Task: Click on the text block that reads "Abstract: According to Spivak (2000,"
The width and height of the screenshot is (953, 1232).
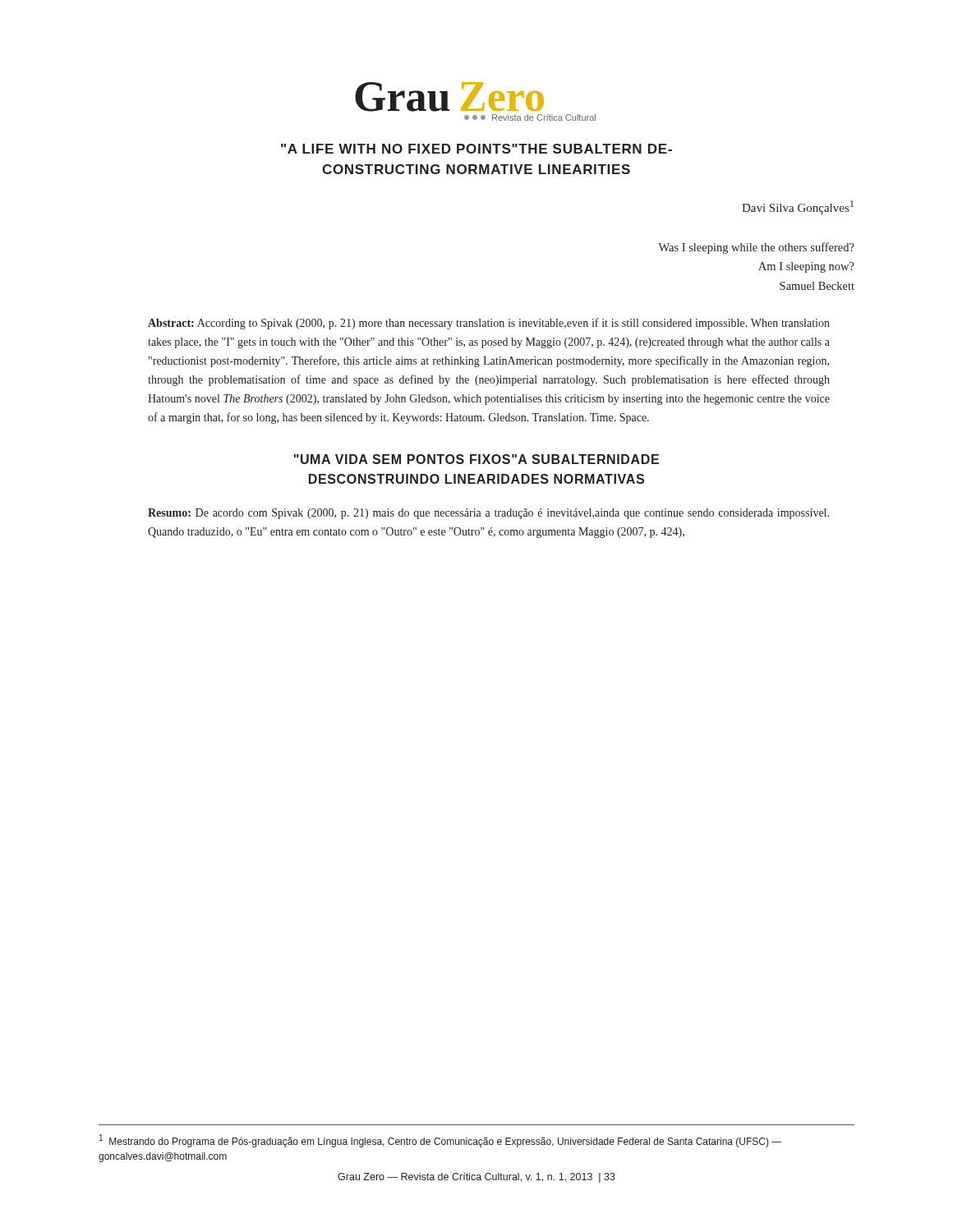Action: (x=489, y=371)
